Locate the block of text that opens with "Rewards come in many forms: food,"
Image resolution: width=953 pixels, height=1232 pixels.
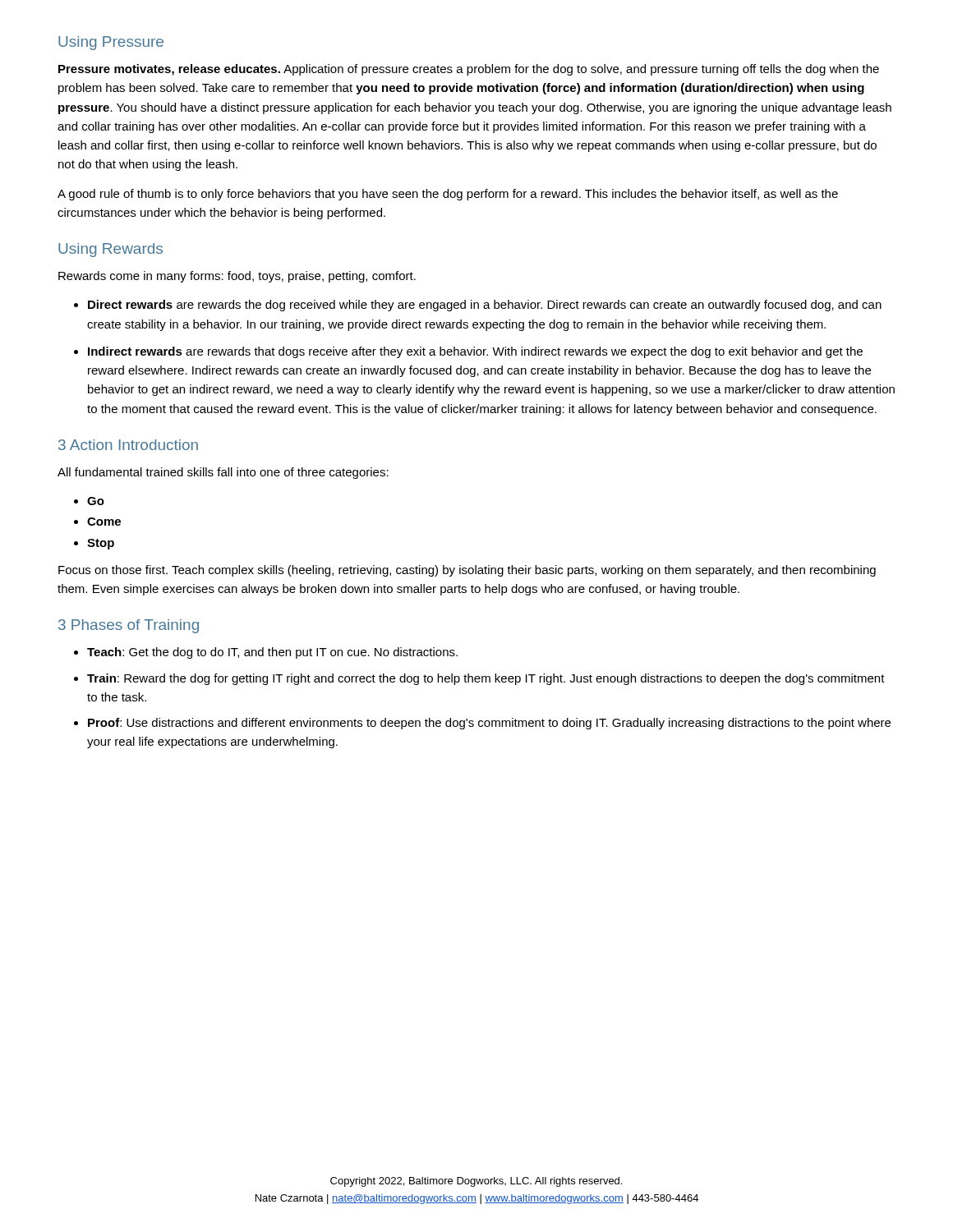point(237,276)
